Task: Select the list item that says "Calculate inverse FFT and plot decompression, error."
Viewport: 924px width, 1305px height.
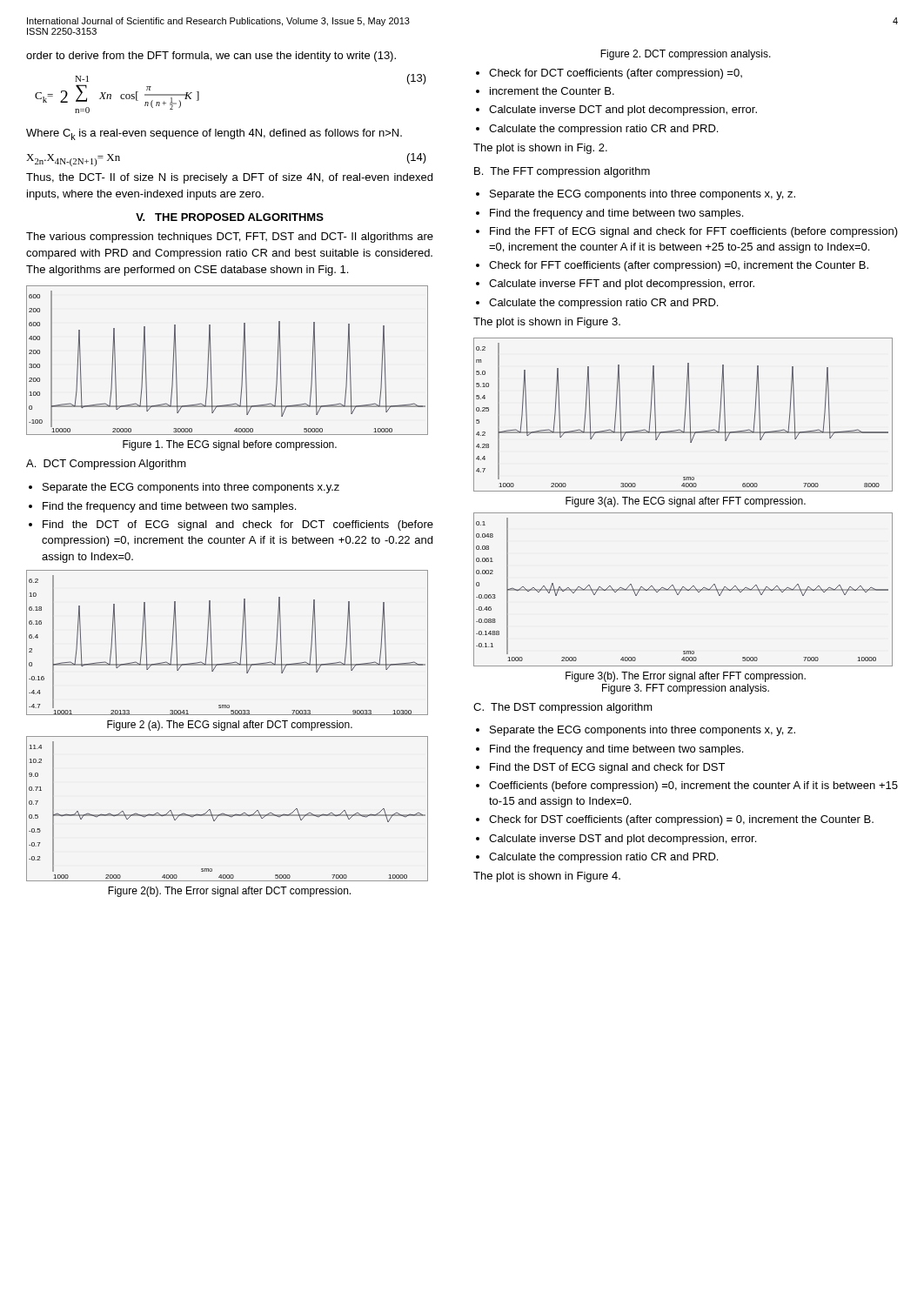Action: (622, 283)
